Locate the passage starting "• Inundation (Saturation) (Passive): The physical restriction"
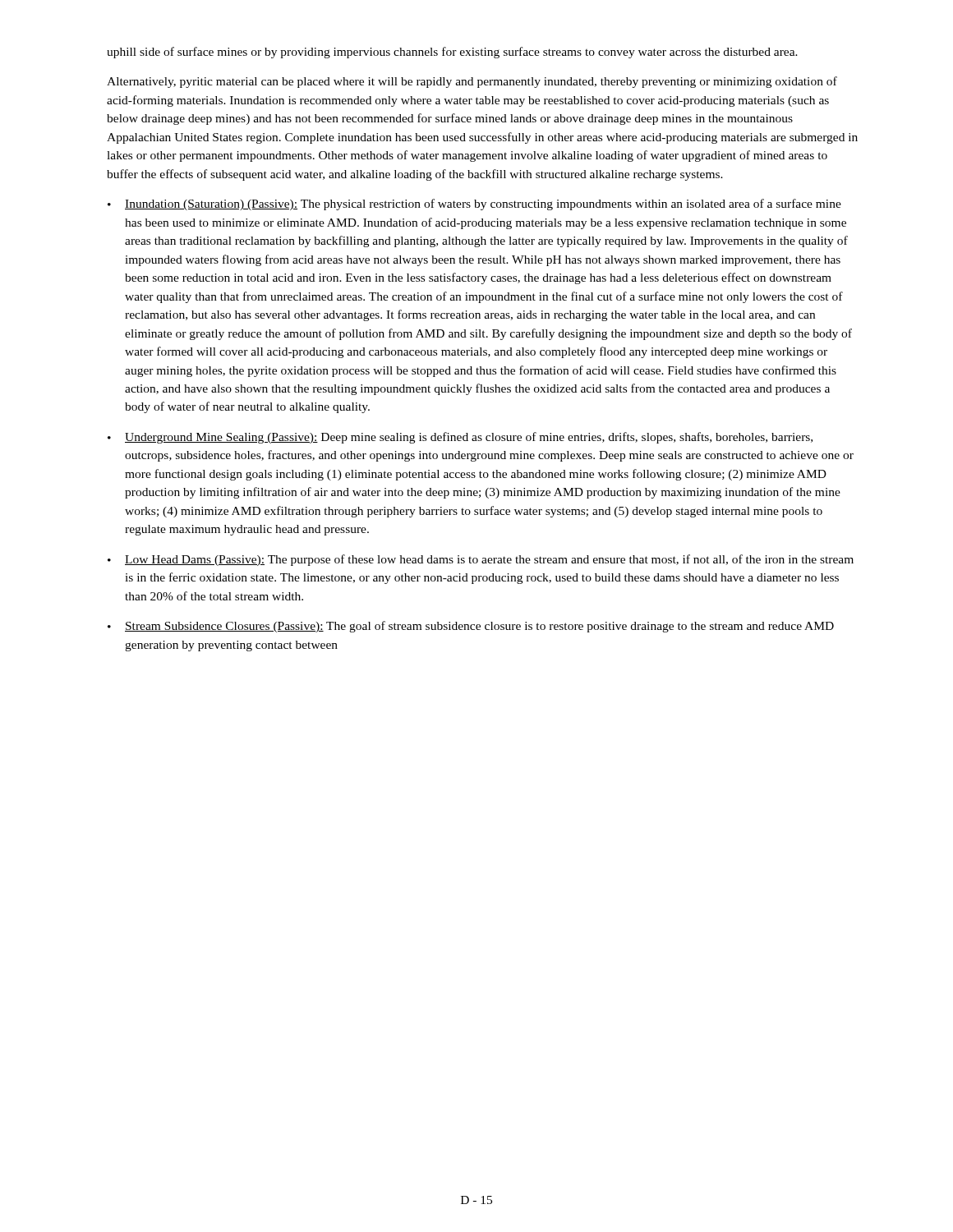The width and height of the screenshot is (953, 1232). pos(483,306)
